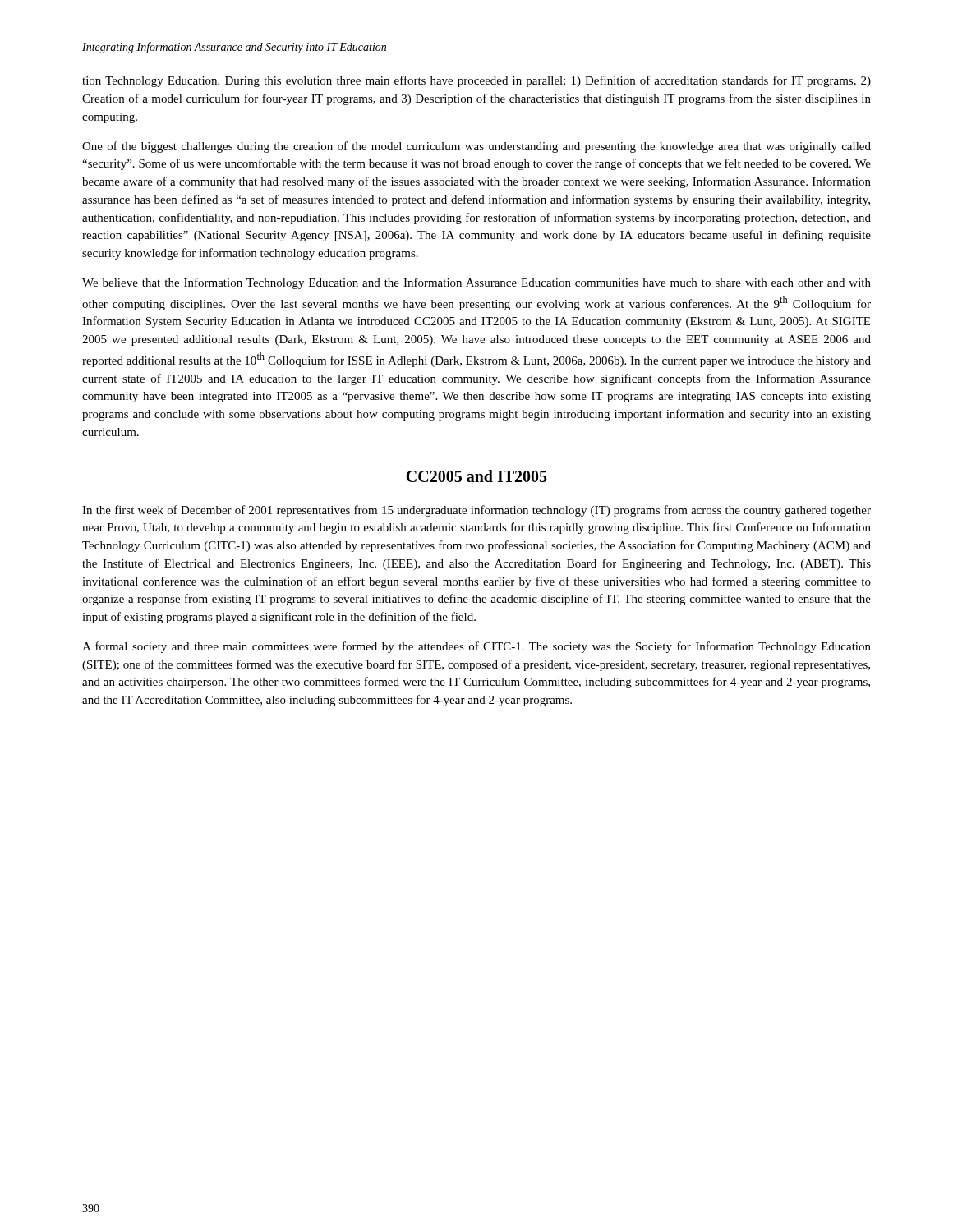Point to the region starting "One of the"
The width and height of the screenshot is (953, 1232).
476,199
